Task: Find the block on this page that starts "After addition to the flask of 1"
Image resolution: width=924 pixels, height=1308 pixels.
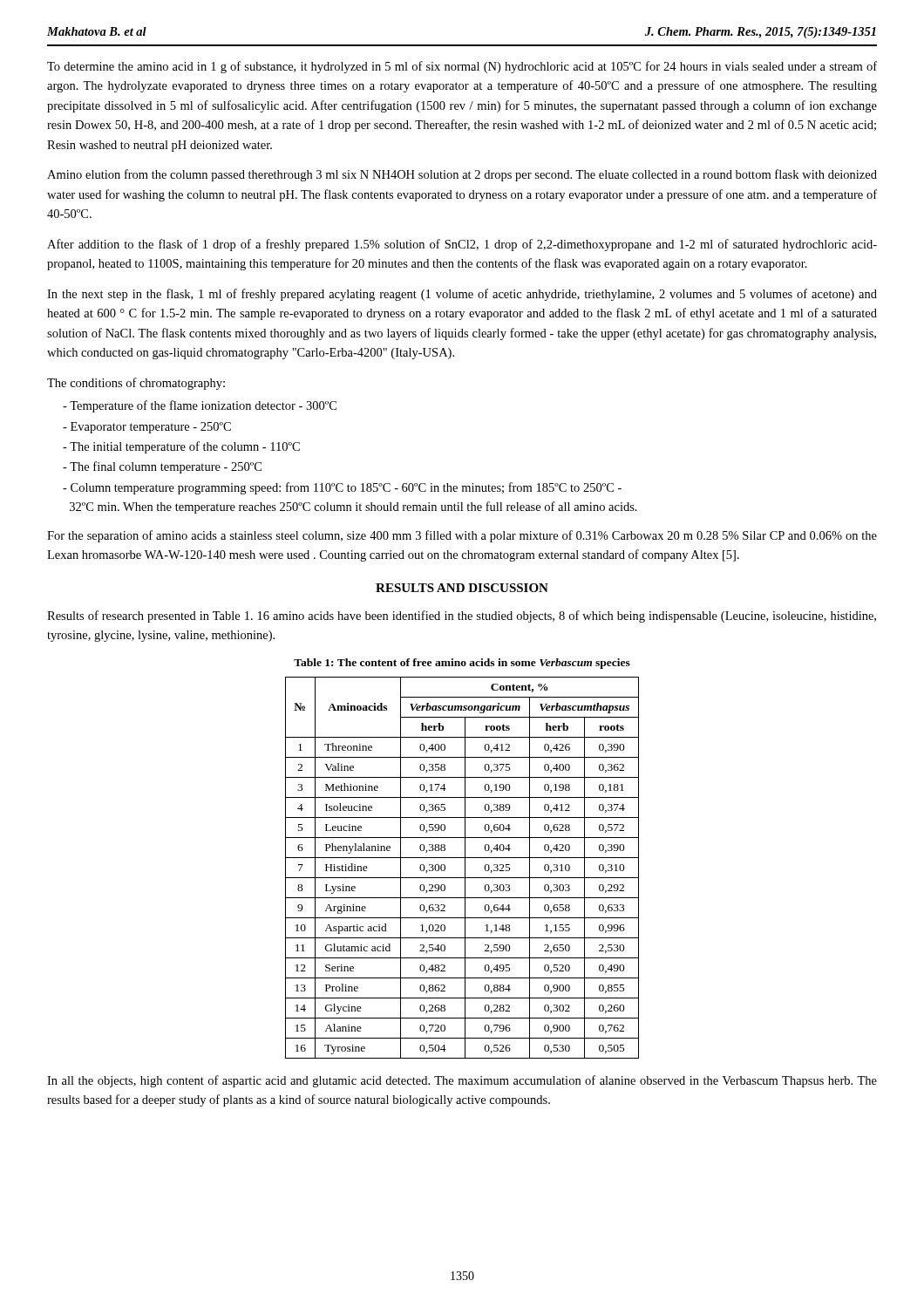Action: click(462, 254)
